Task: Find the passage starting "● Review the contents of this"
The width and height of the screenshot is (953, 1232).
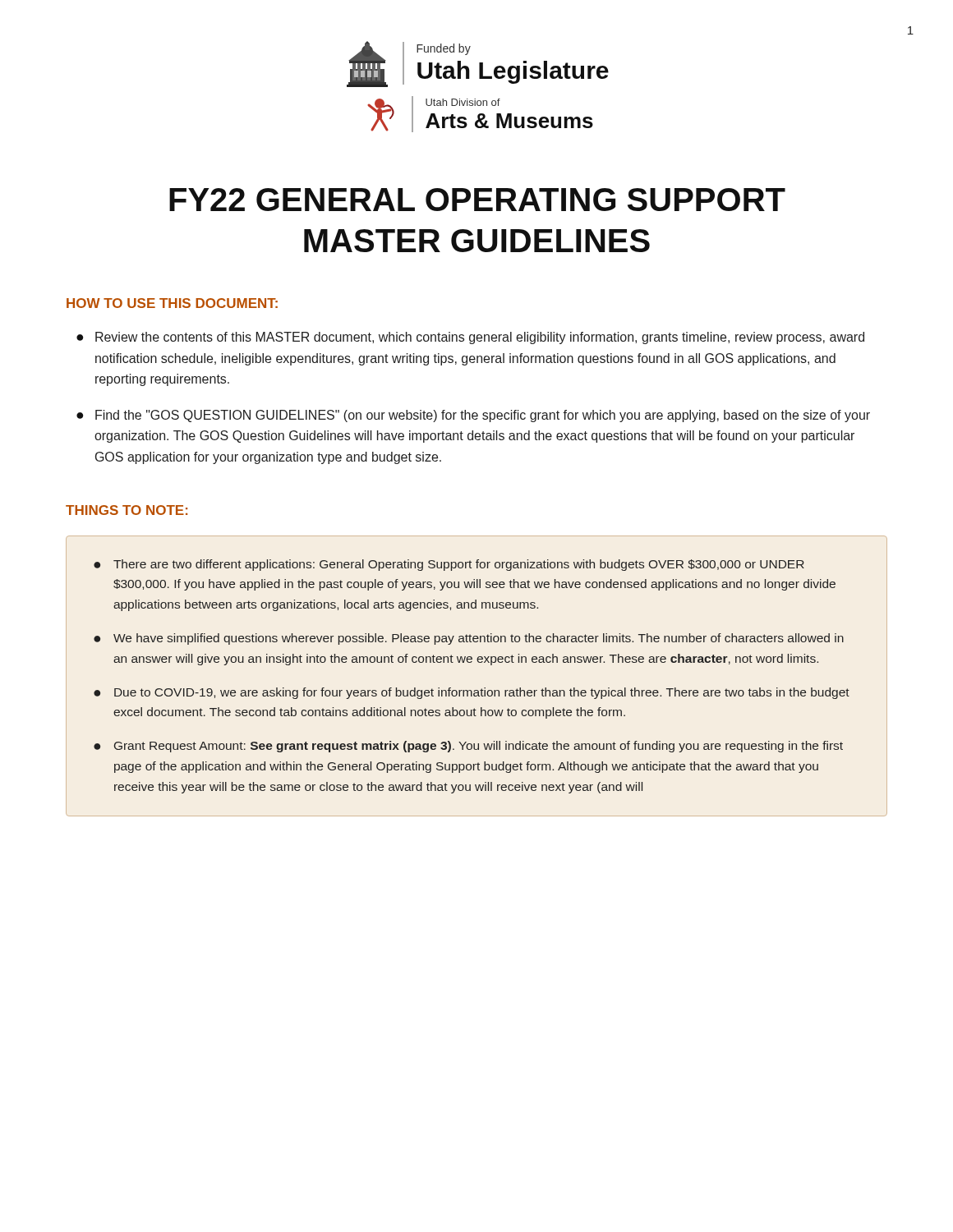Action: point(481,358)
